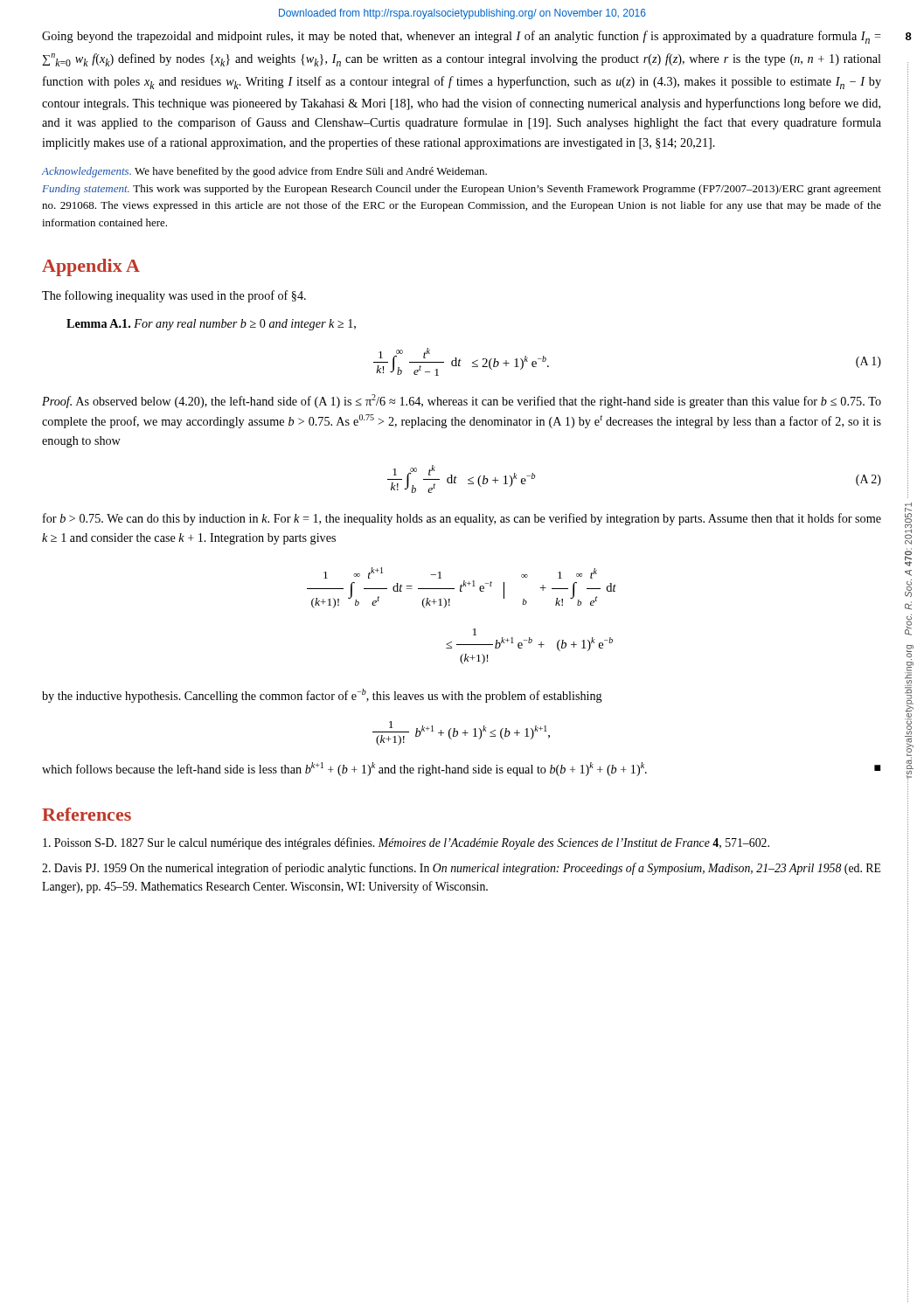The width and height of the screenshot is (924, 1311).
Task: Point to the text starting "Poisson S-D. 1827 Sur le calcul numérique"
Action: [x=406, y=843]
